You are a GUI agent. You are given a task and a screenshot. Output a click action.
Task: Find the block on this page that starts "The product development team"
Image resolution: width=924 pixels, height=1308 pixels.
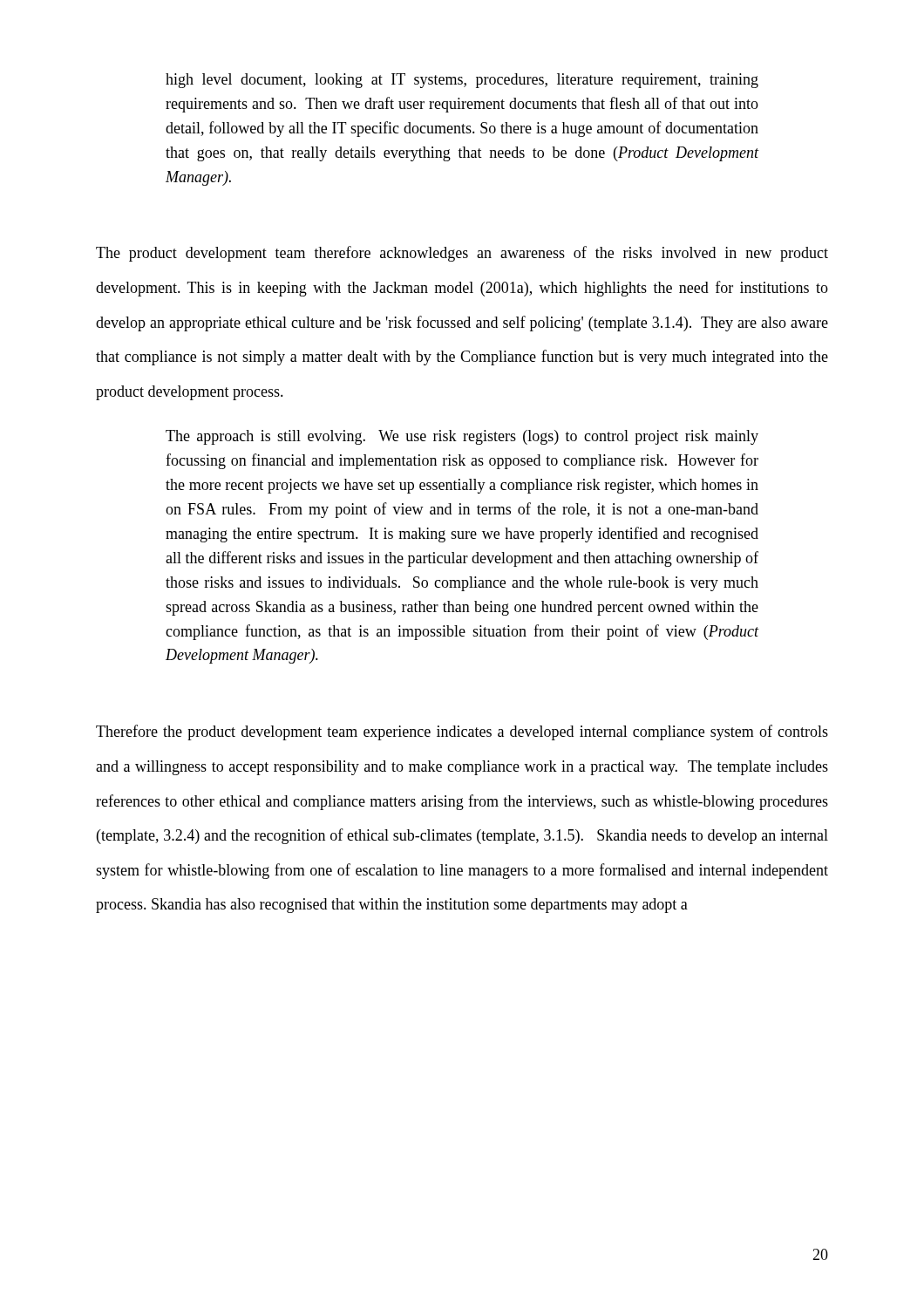[462, 323]
